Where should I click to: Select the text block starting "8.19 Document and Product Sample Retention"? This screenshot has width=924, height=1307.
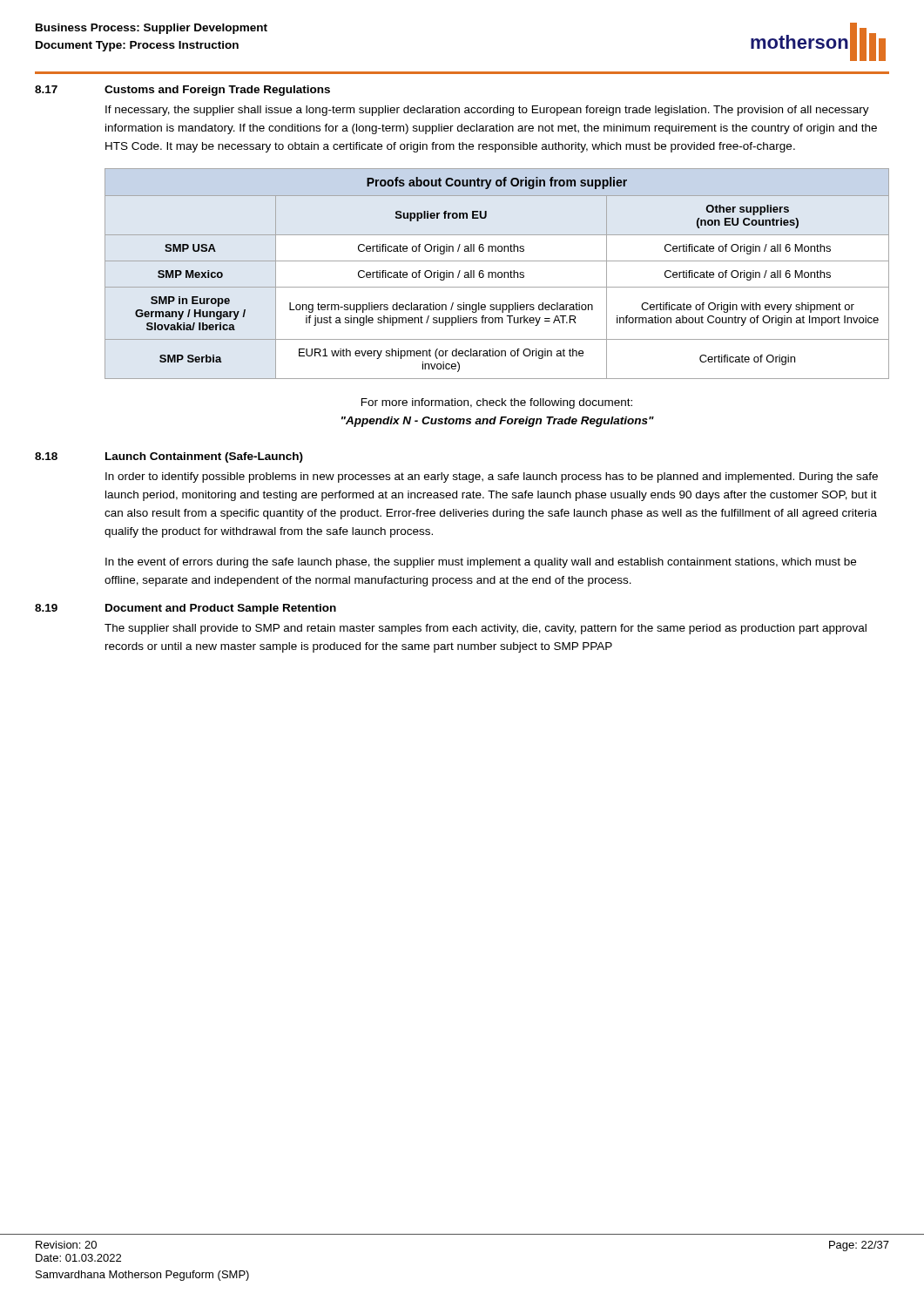click(x=186, y=608)
